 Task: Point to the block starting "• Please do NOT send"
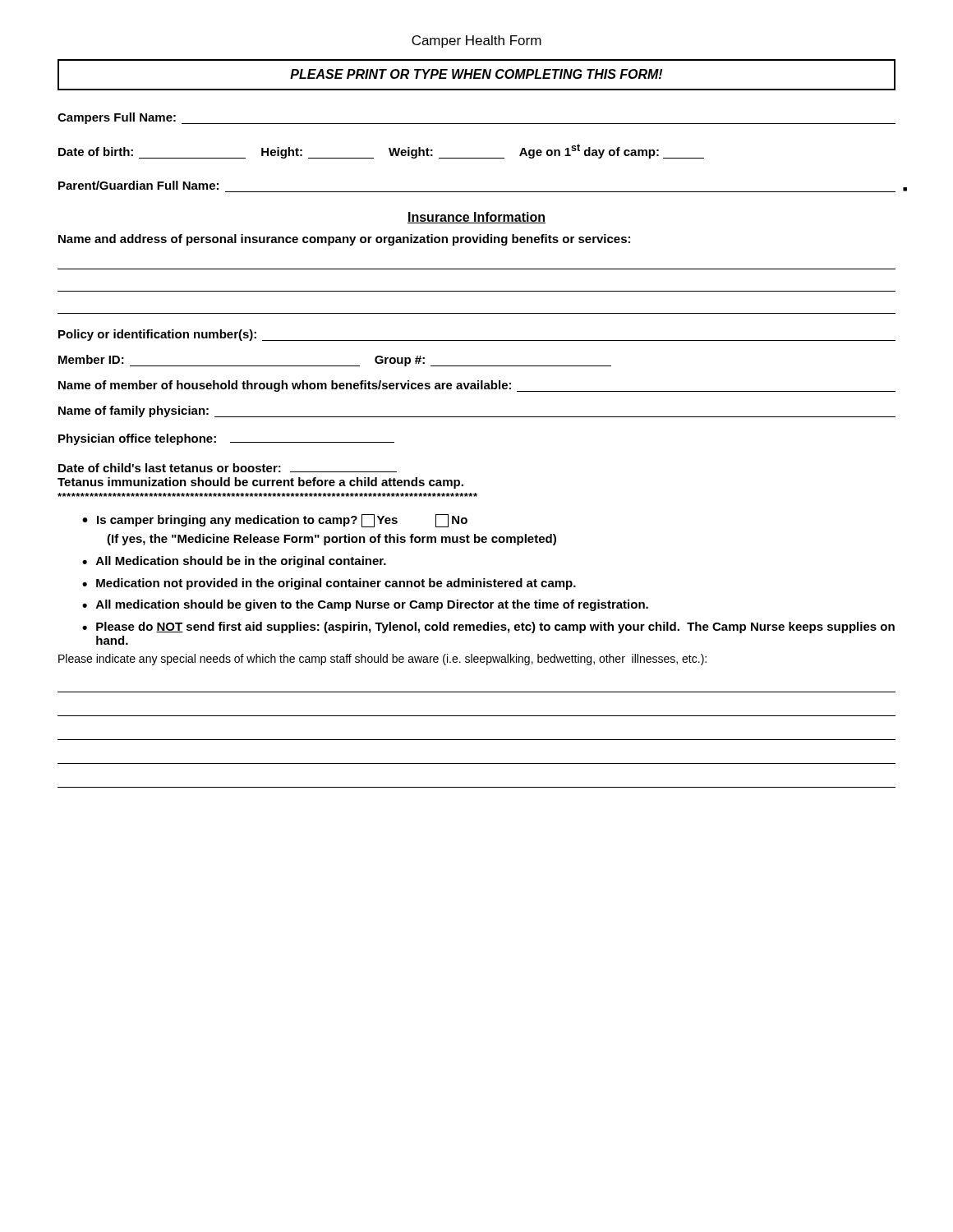click(x=489, y=633)
